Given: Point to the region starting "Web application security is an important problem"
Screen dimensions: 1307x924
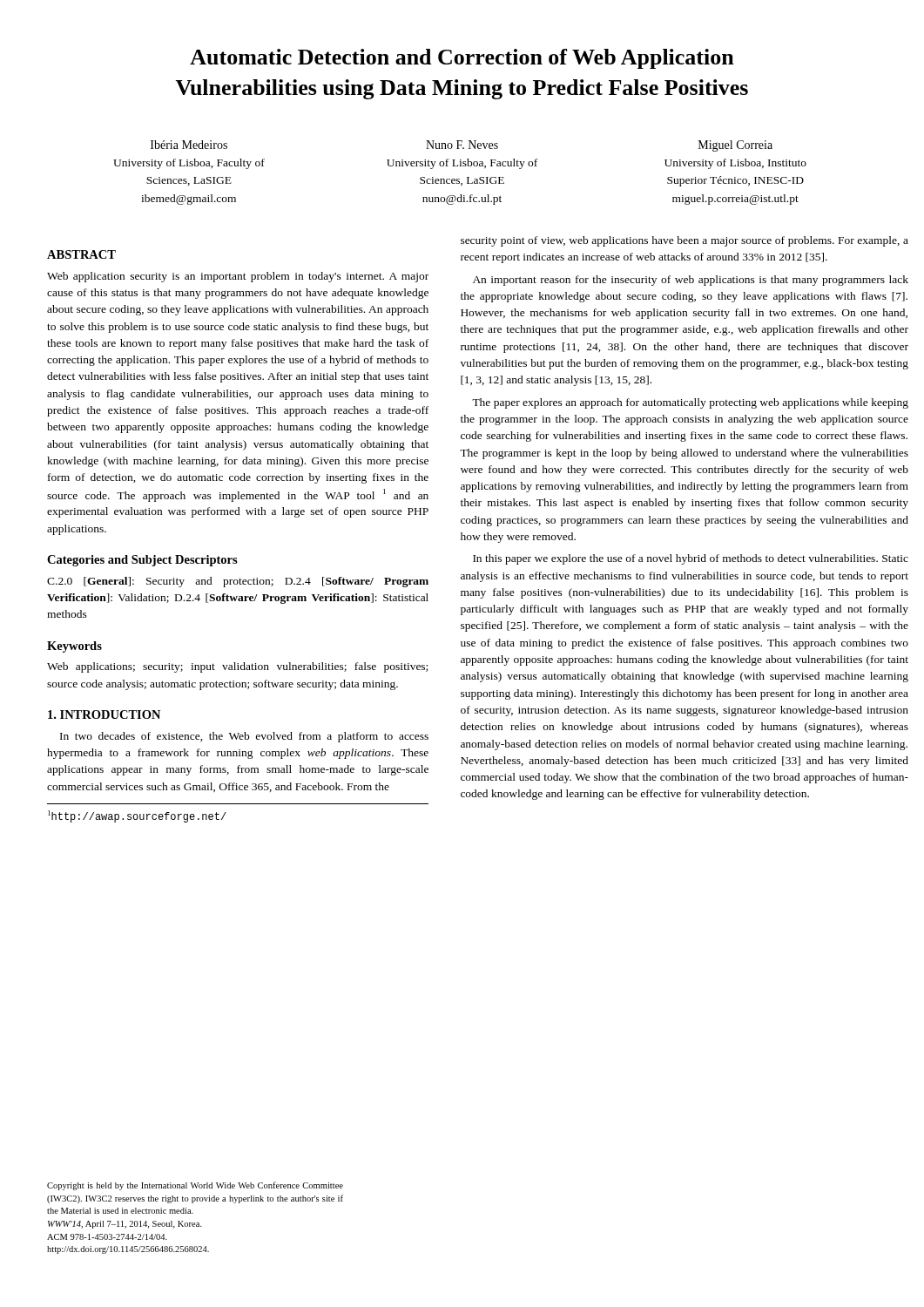Looking at the screenshot, I should (x=238, y=402).
